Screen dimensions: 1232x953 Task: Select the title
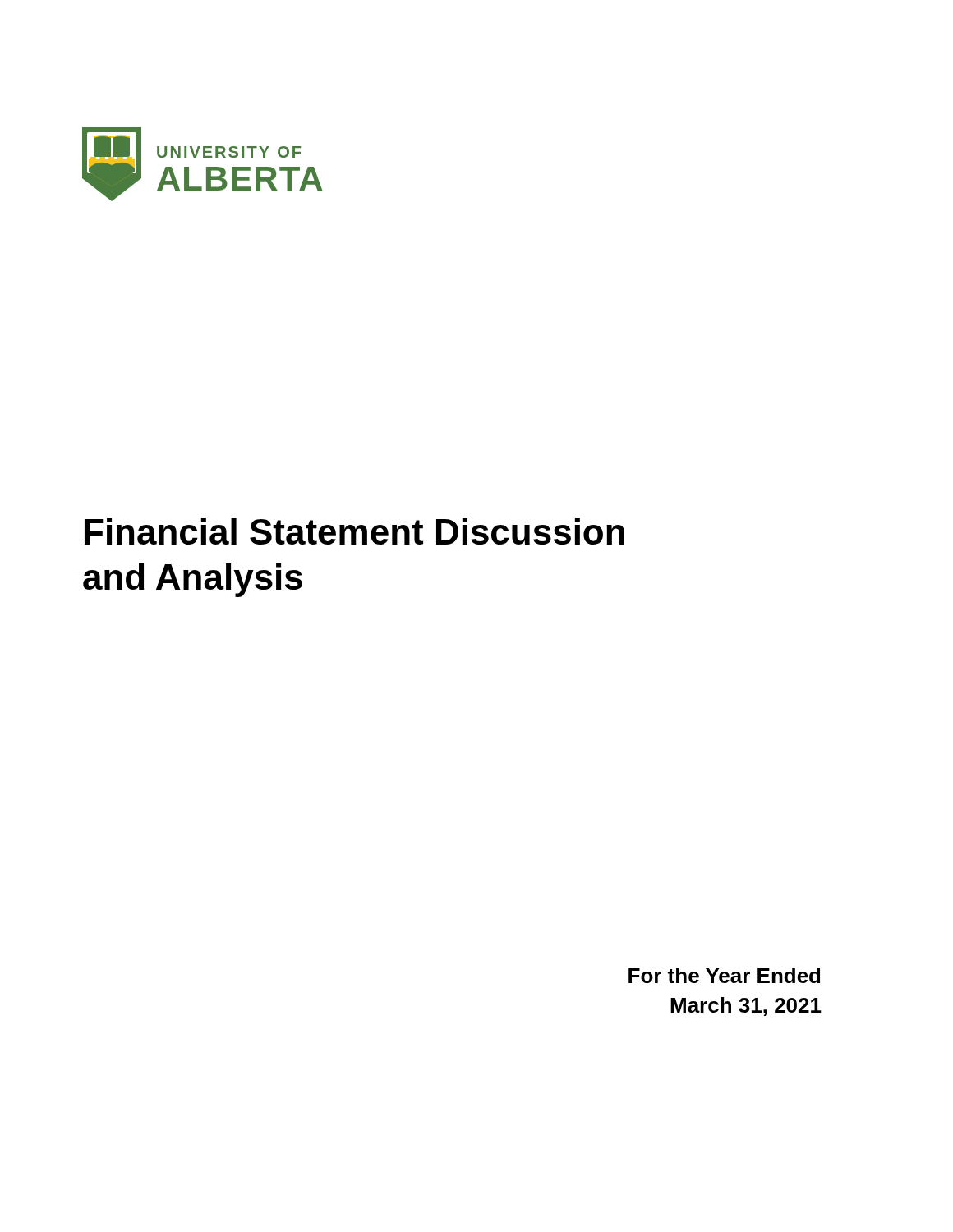[370, 554]
